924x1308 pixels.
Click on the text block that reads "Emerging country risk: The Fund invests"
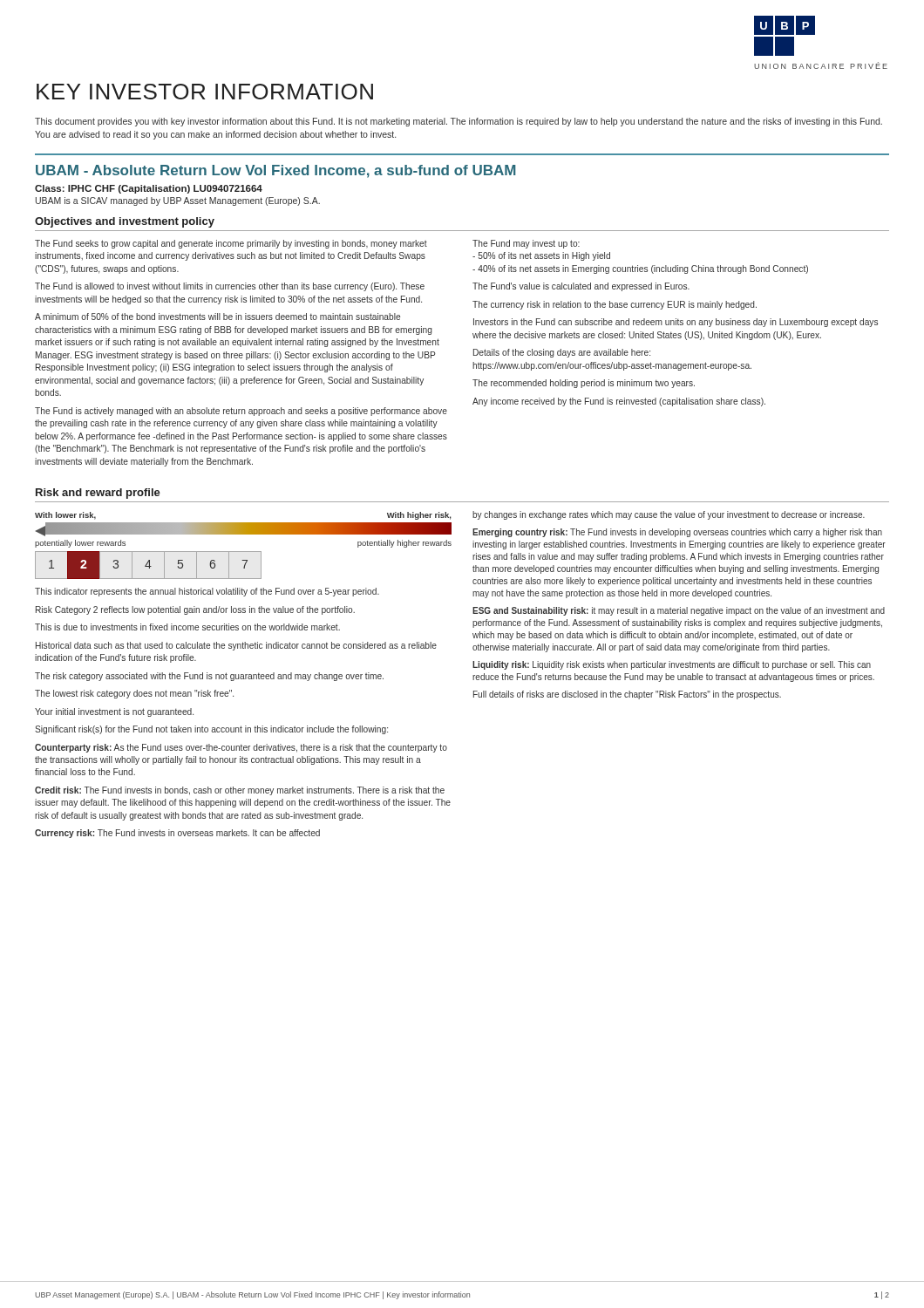(681, 563)
